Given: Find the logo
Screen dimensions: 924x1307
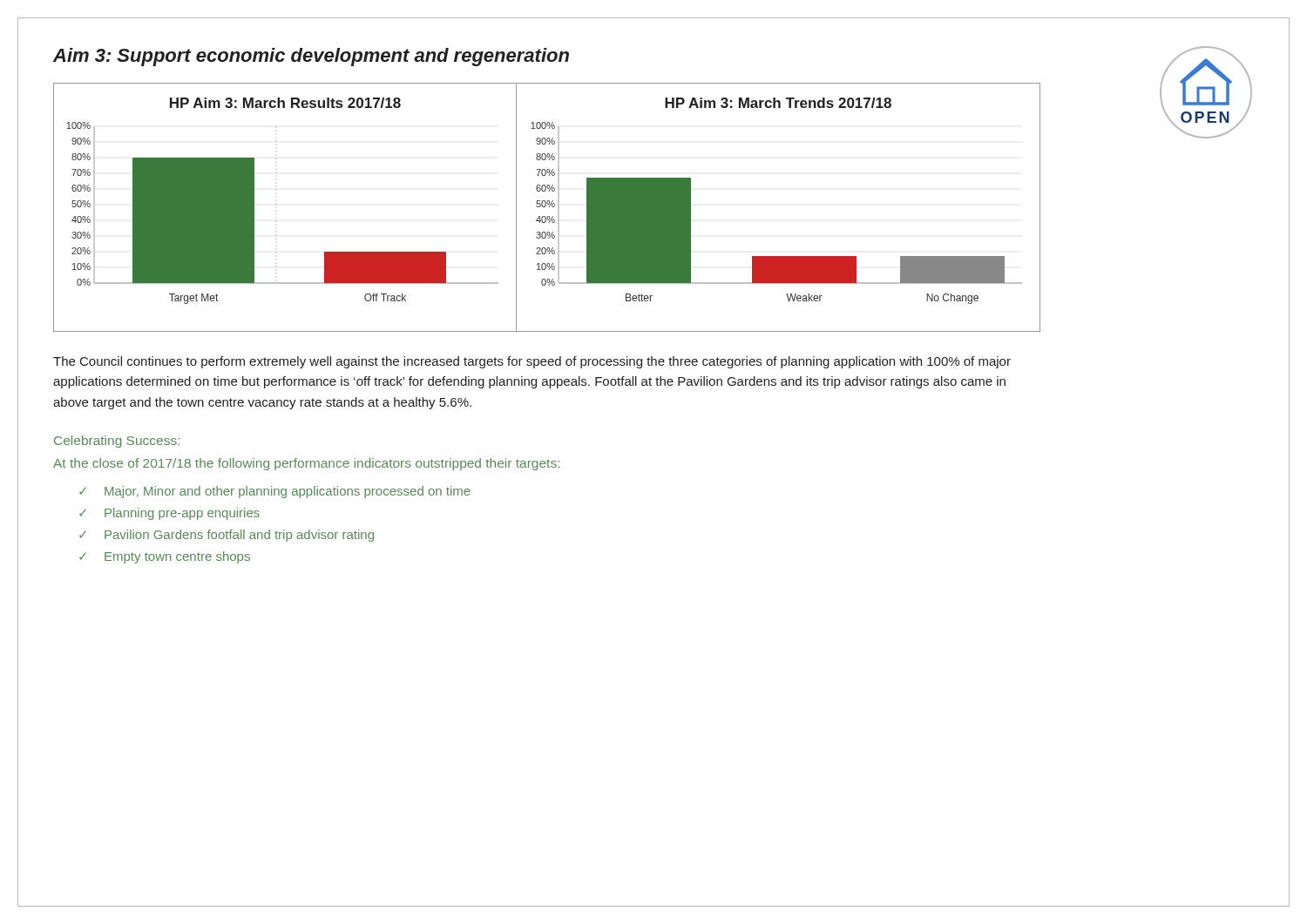Looking at the screenshot, I should (x=1206, y=92).
